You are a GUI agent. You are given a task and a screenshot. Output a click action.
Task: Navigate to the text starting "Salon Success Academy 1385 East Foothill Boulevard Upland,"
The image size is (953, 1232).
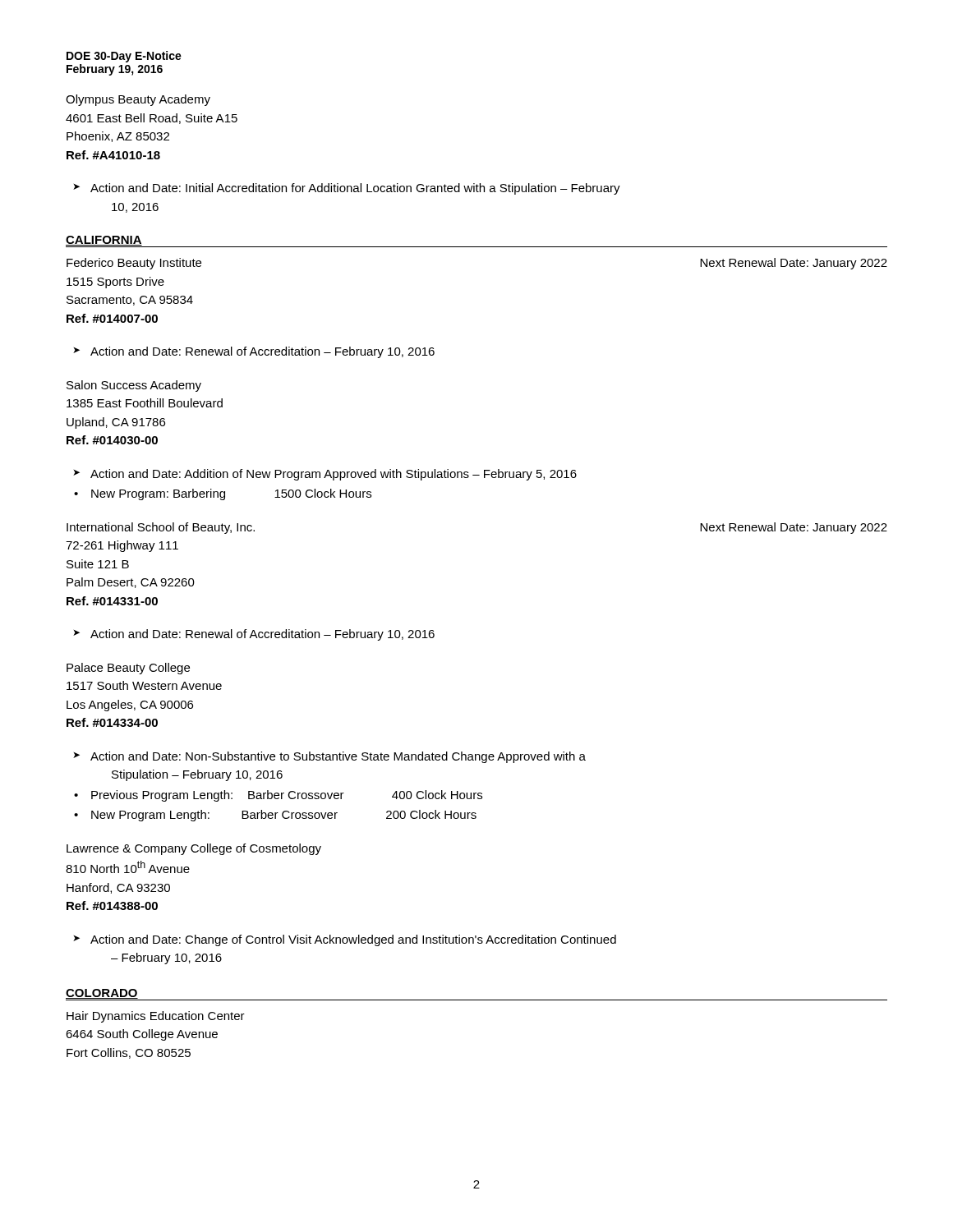click(x=134, y=386)
